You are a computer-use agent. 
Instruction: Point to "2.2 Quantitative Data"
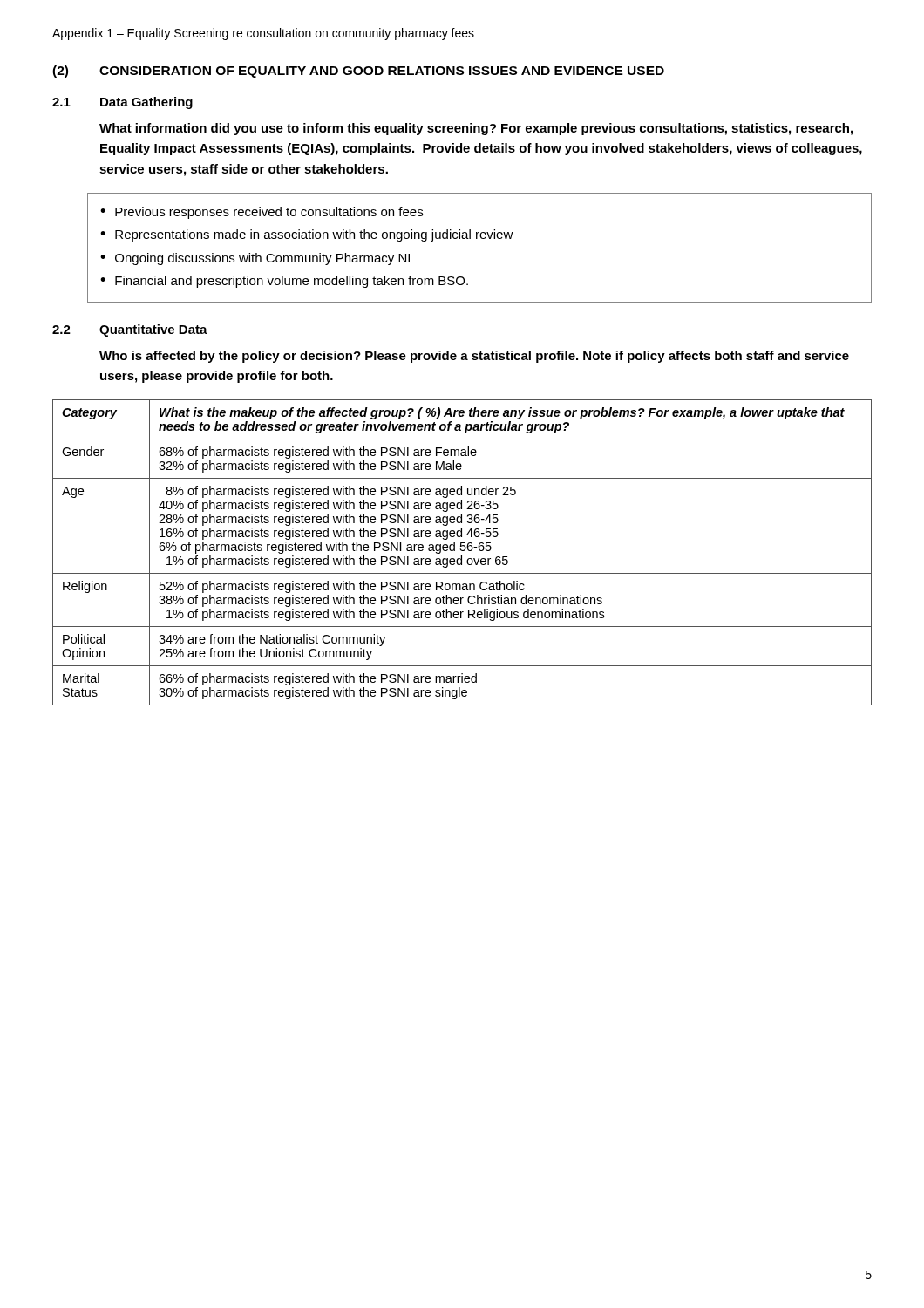130,329
